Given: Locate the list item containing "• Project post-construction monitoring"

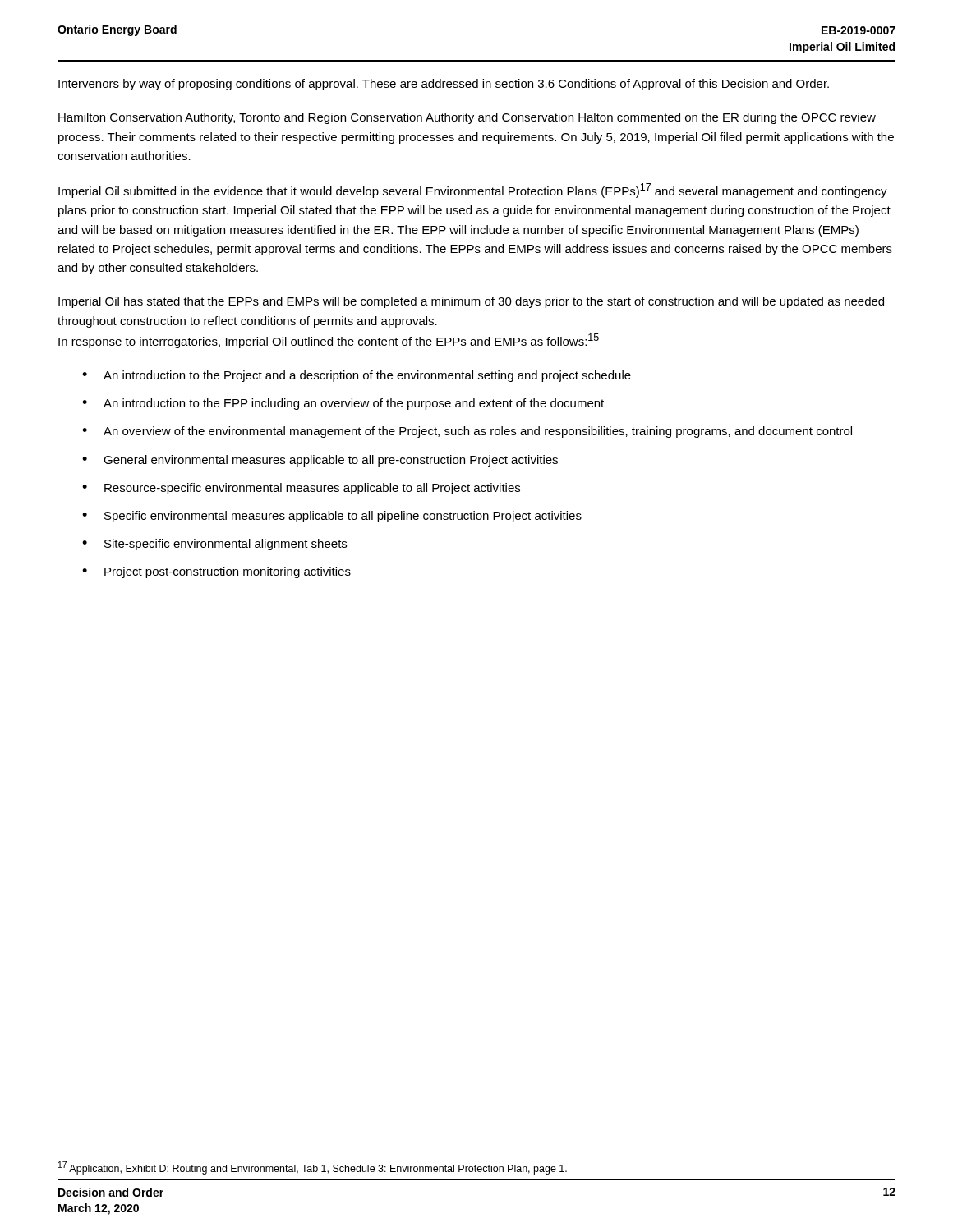Looking at the screenshot, I should click(216, 572).
